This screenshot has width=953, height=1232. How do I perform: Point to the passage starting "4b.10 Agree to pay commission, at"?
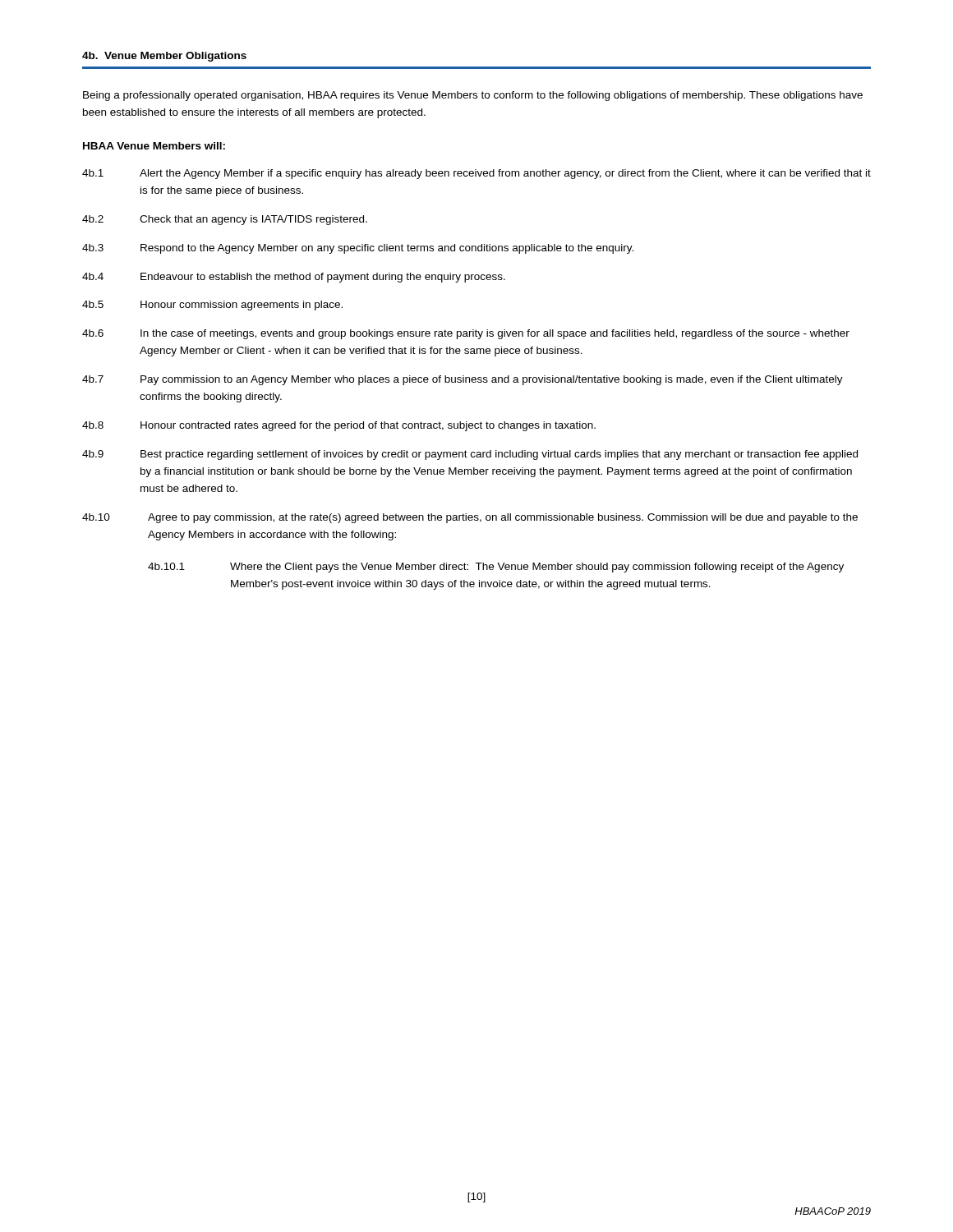pos(476,526)
